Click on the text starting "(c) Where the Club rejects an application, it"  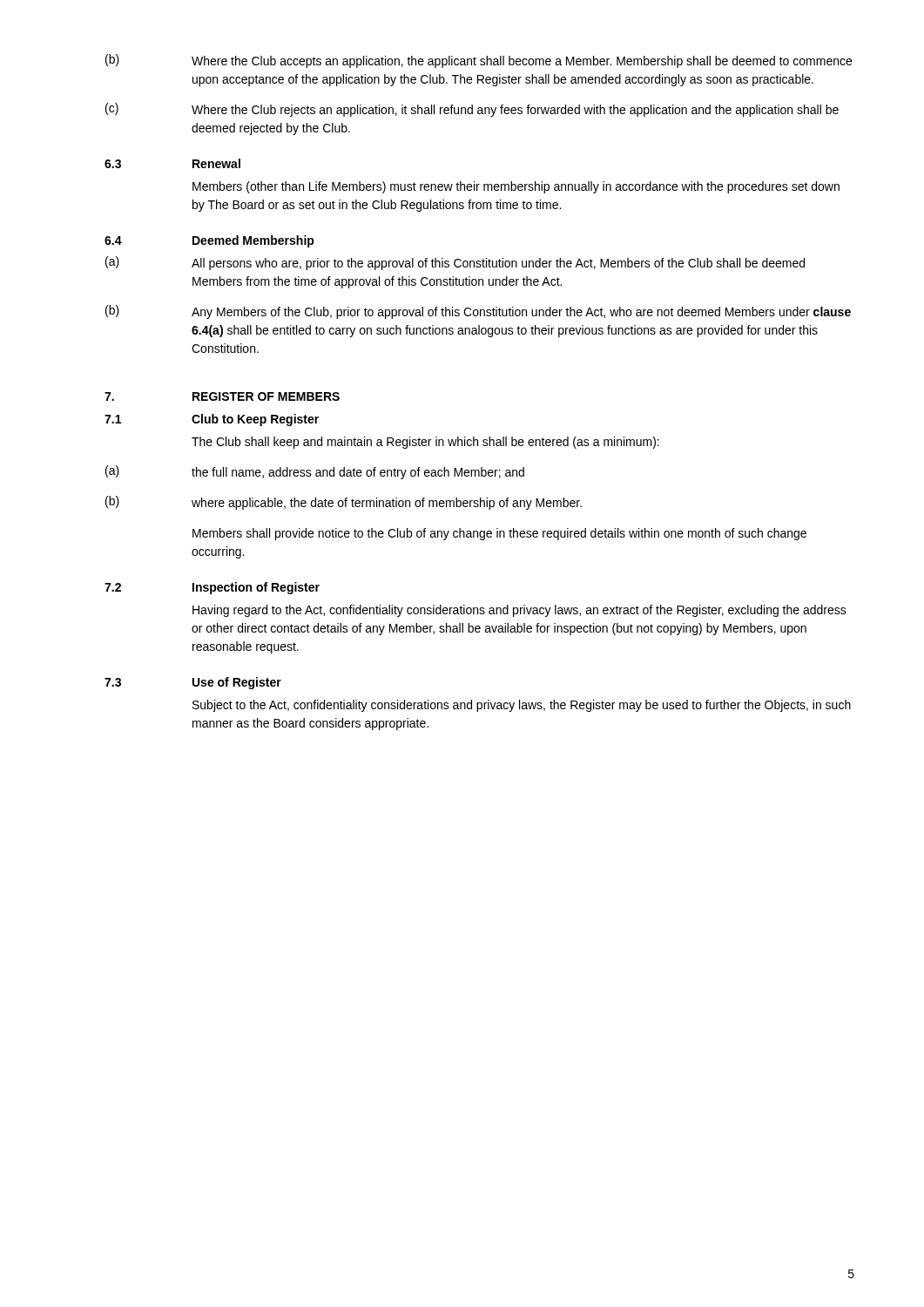pos(479,119)
